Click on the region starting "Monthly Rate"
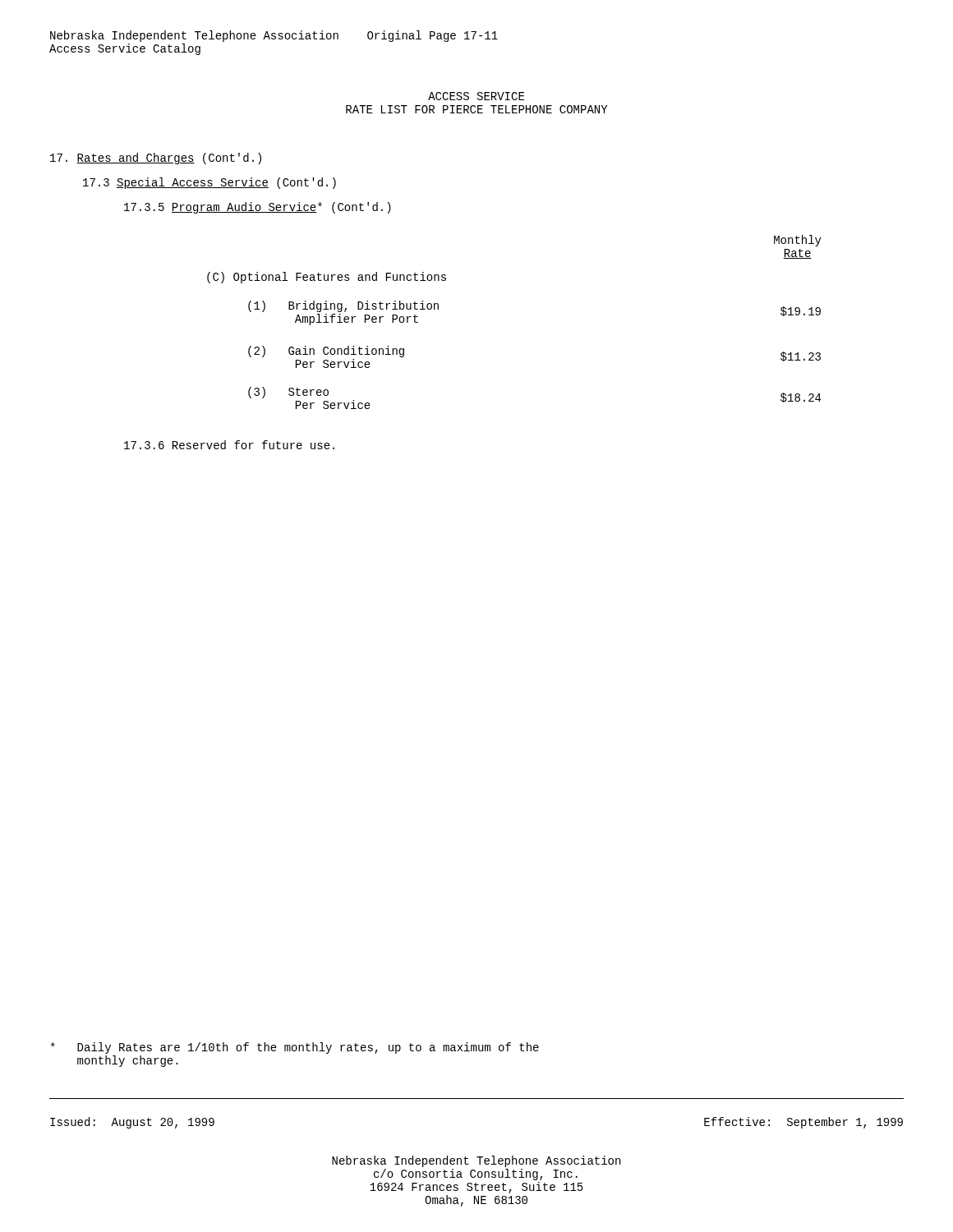This screenshot has height=1232, width=953. [x=797, y=247]
